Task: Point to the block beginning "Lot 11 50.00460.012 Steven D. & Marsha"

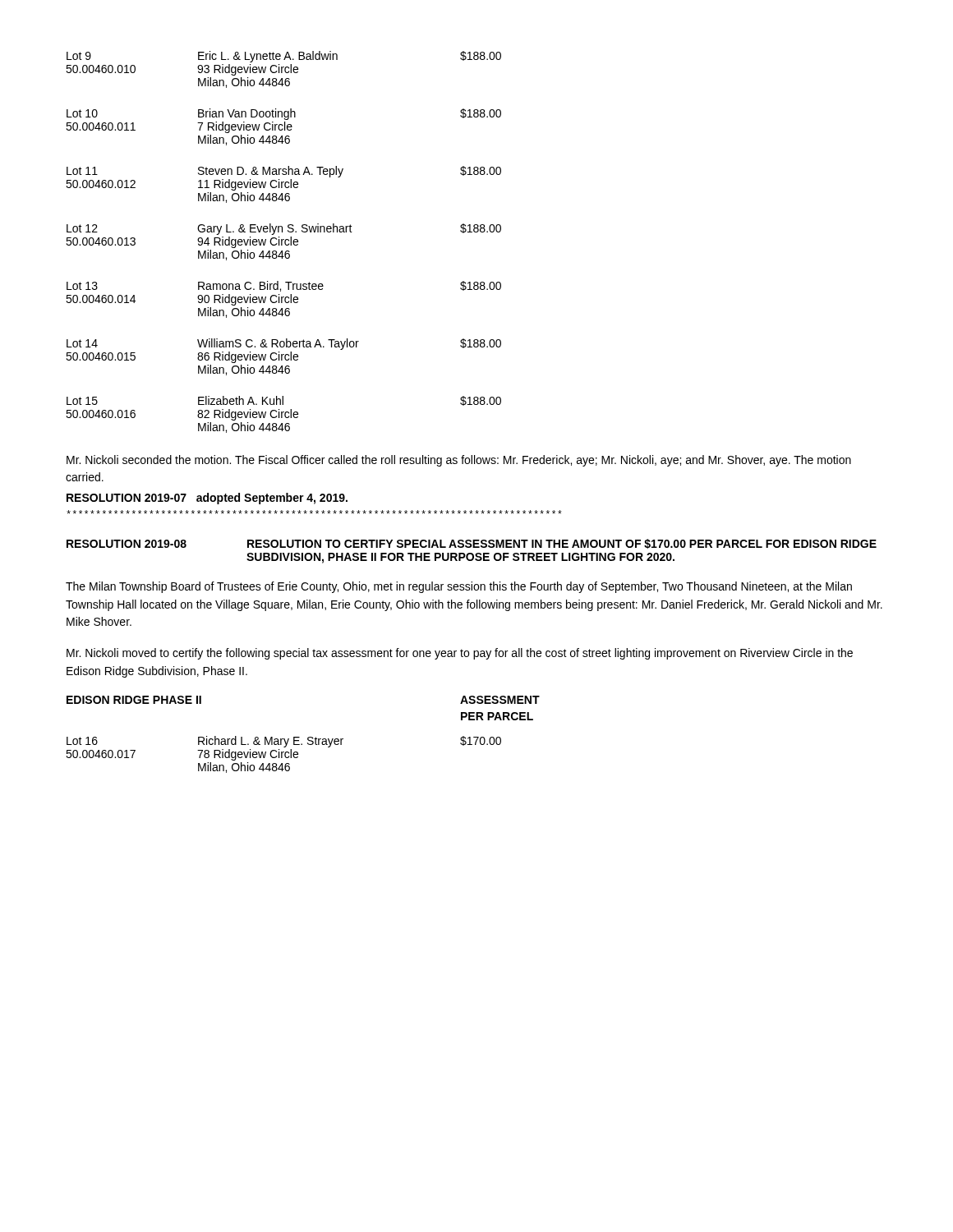Action: point(312,184)
